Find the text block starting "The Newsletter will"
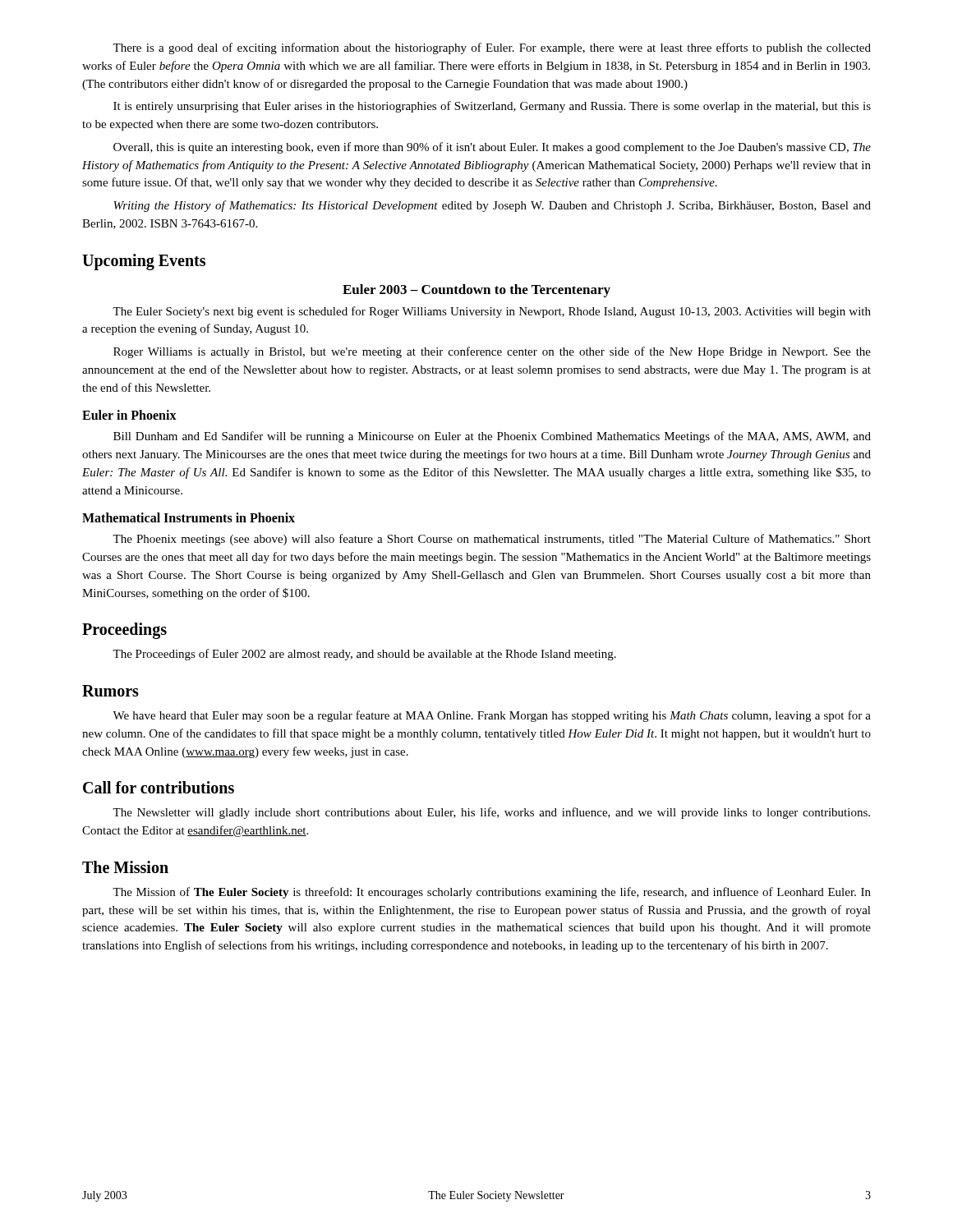The image size is (953, 1232). click(476, 822)
